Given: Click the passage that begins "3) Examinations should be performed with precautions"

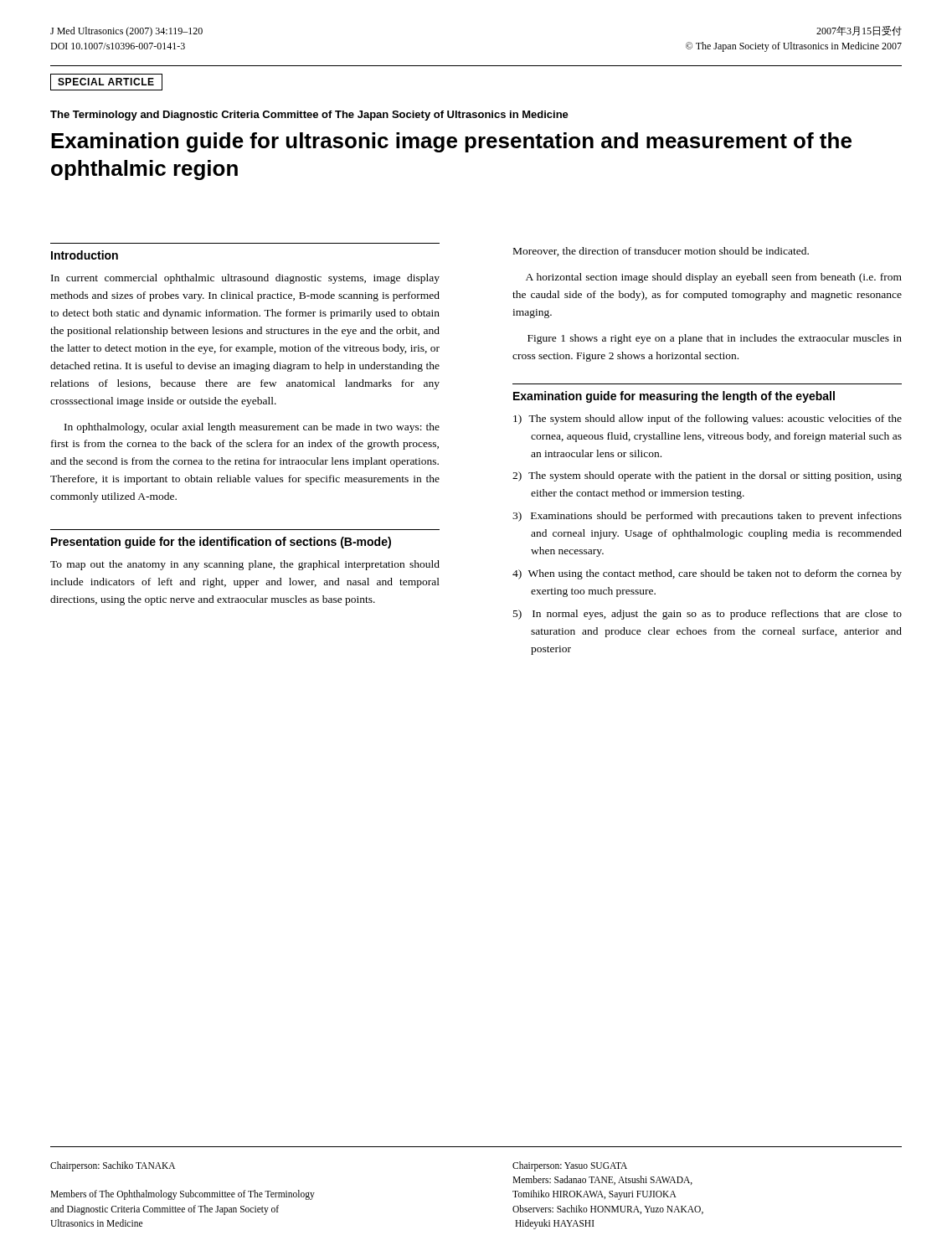Looking at the screenshot, I should (707, 533).
